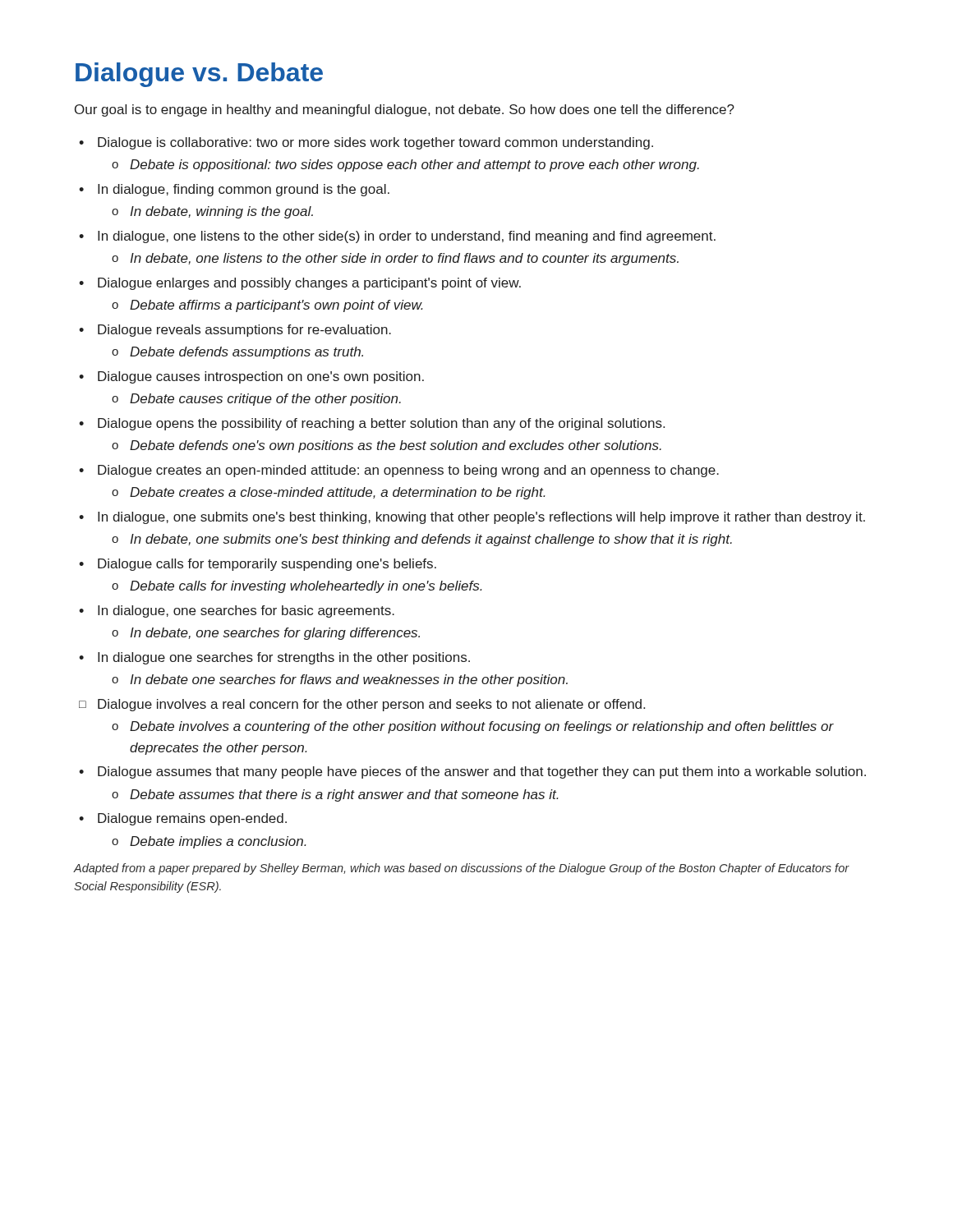This screenshot has height=1232, width=953.
Task: Navigate to the block starting "In dialogue, one listens to"
Action: coord(488,248)
